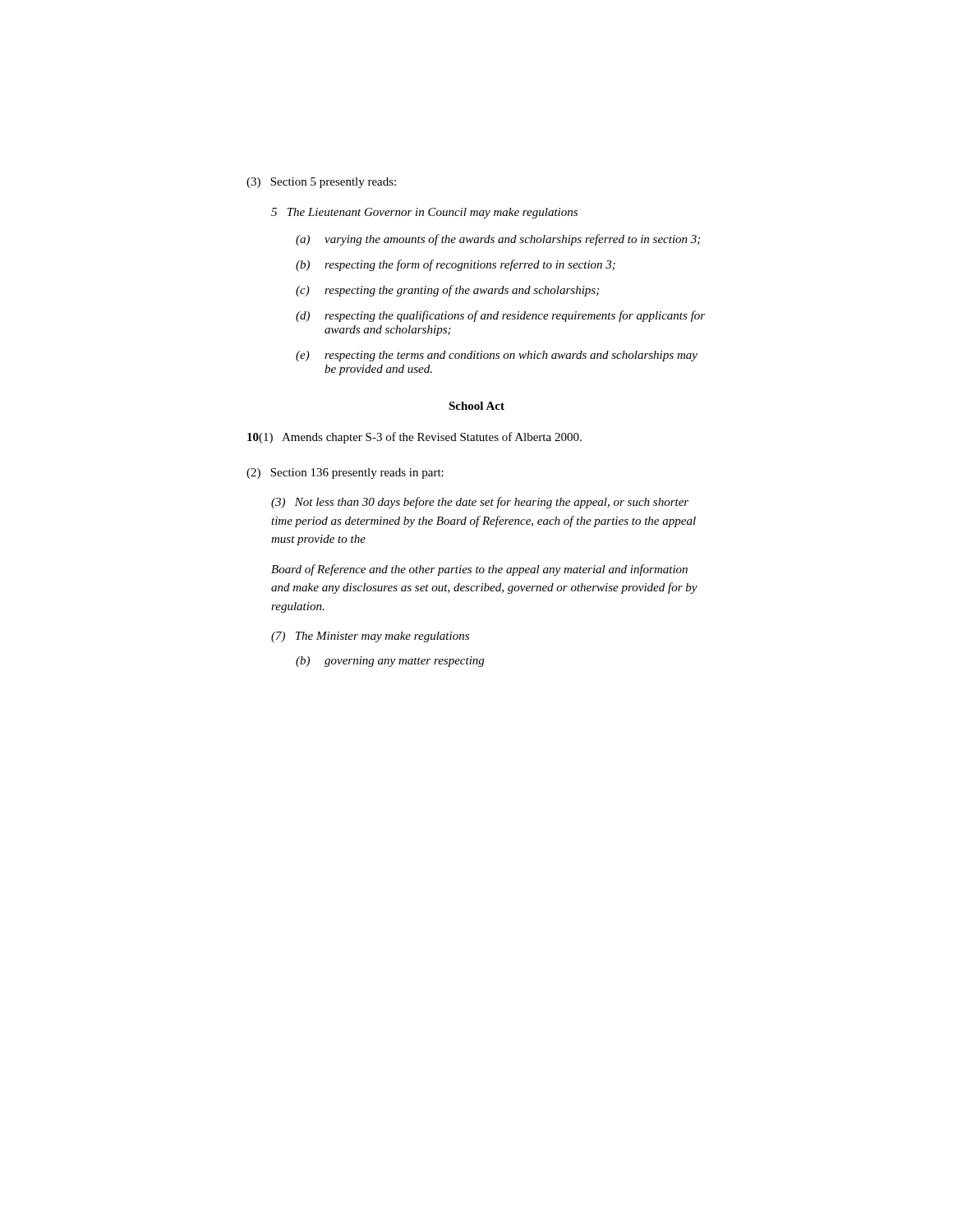Locate the text starting "(a) varying the amounts of the"

click(501, 239)
